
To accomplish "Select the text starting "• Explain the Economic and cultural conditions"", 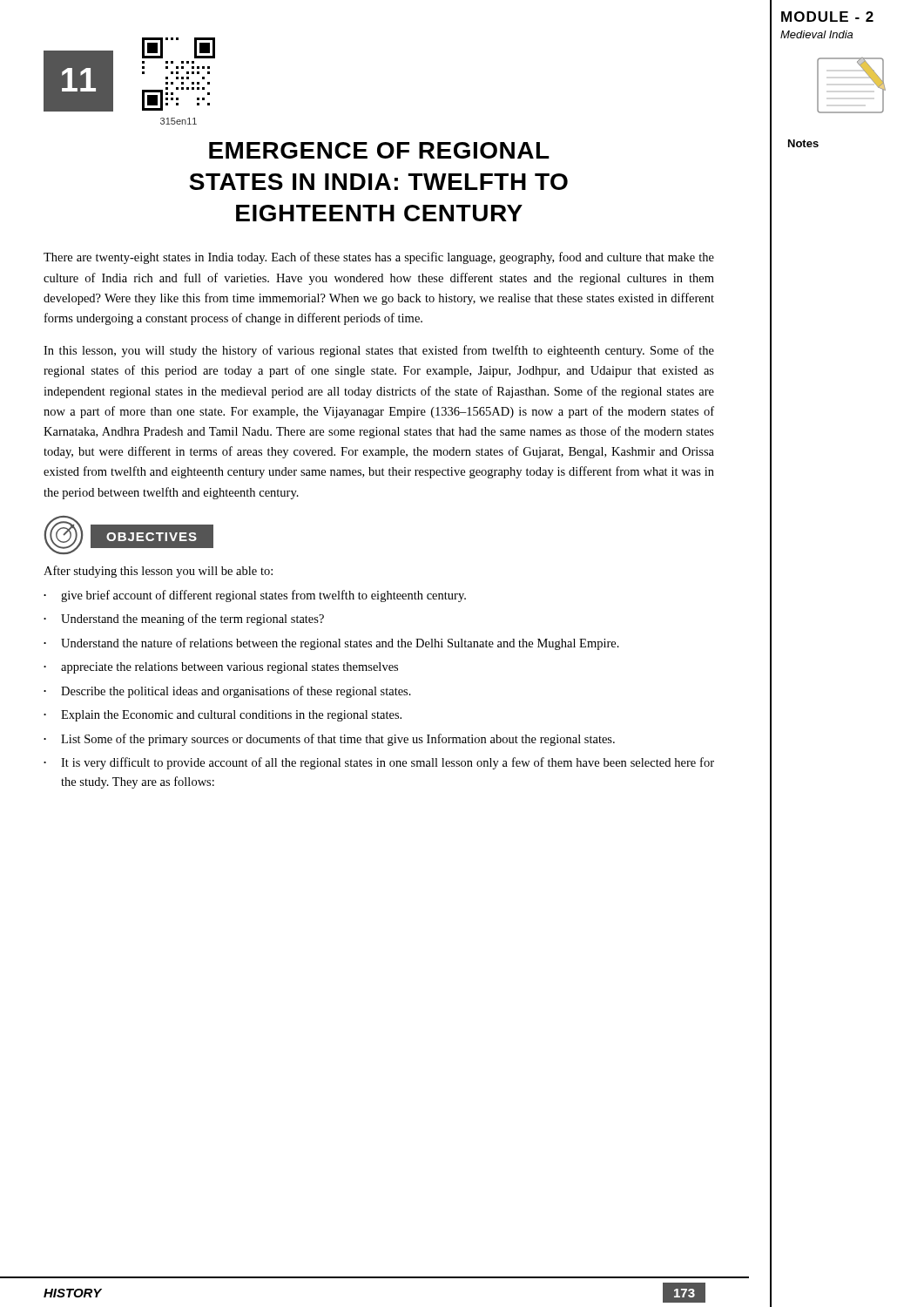I will (223, 715).
